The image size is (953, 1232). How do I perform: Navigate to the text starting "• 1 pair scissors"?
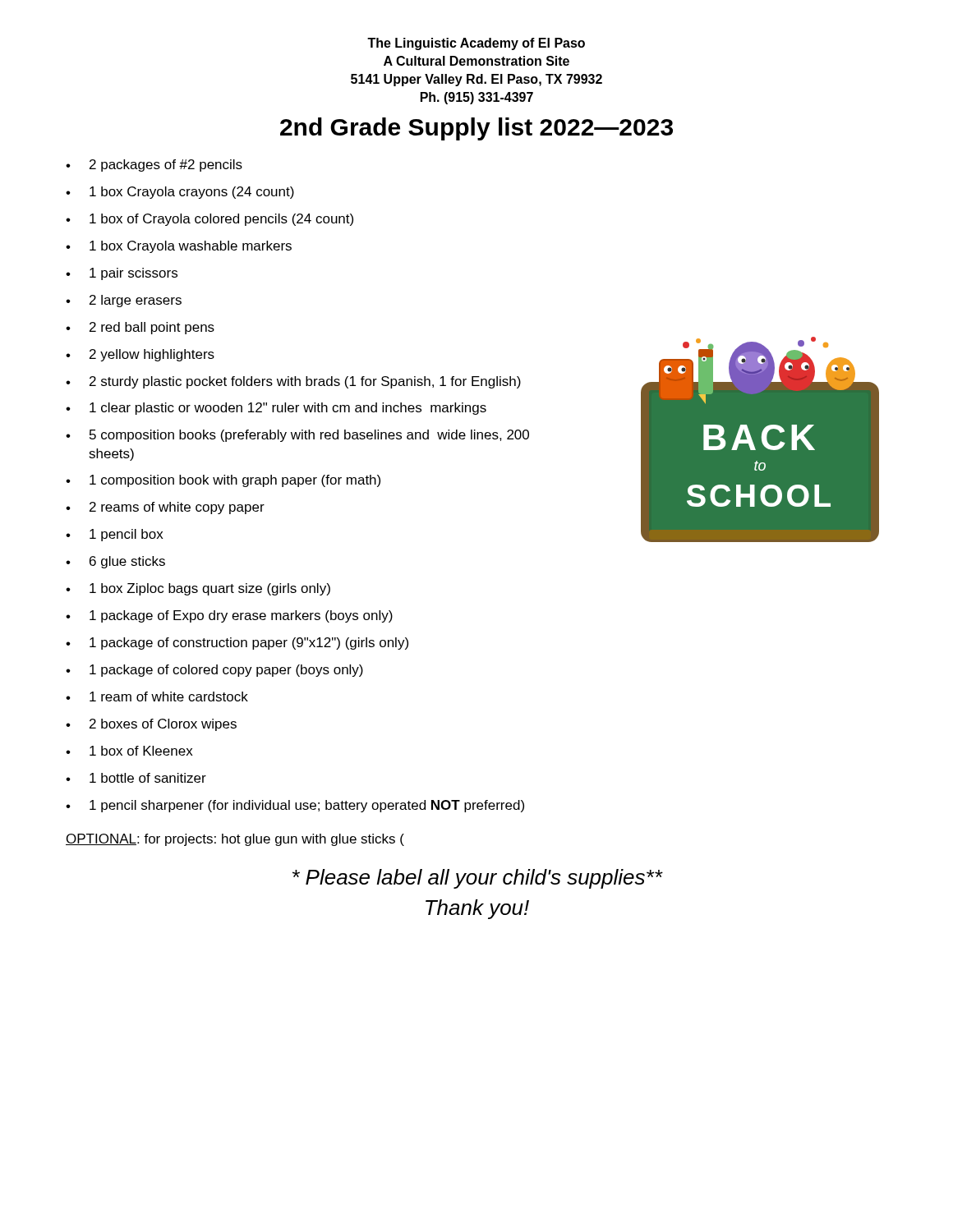click(x=122, y=274)
